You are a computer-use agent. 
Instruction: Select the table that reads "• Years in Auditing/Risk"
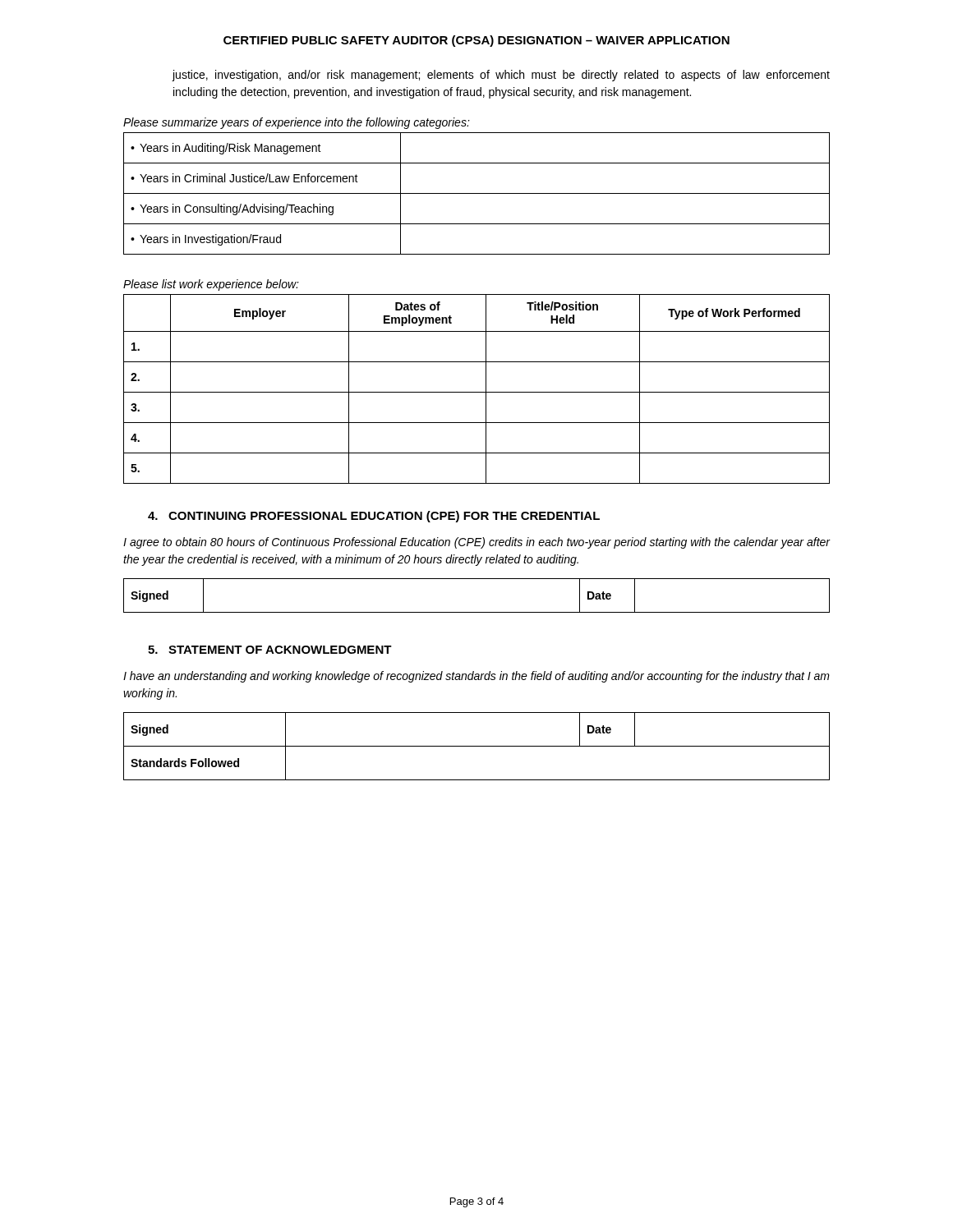click(x=476, y=193)
